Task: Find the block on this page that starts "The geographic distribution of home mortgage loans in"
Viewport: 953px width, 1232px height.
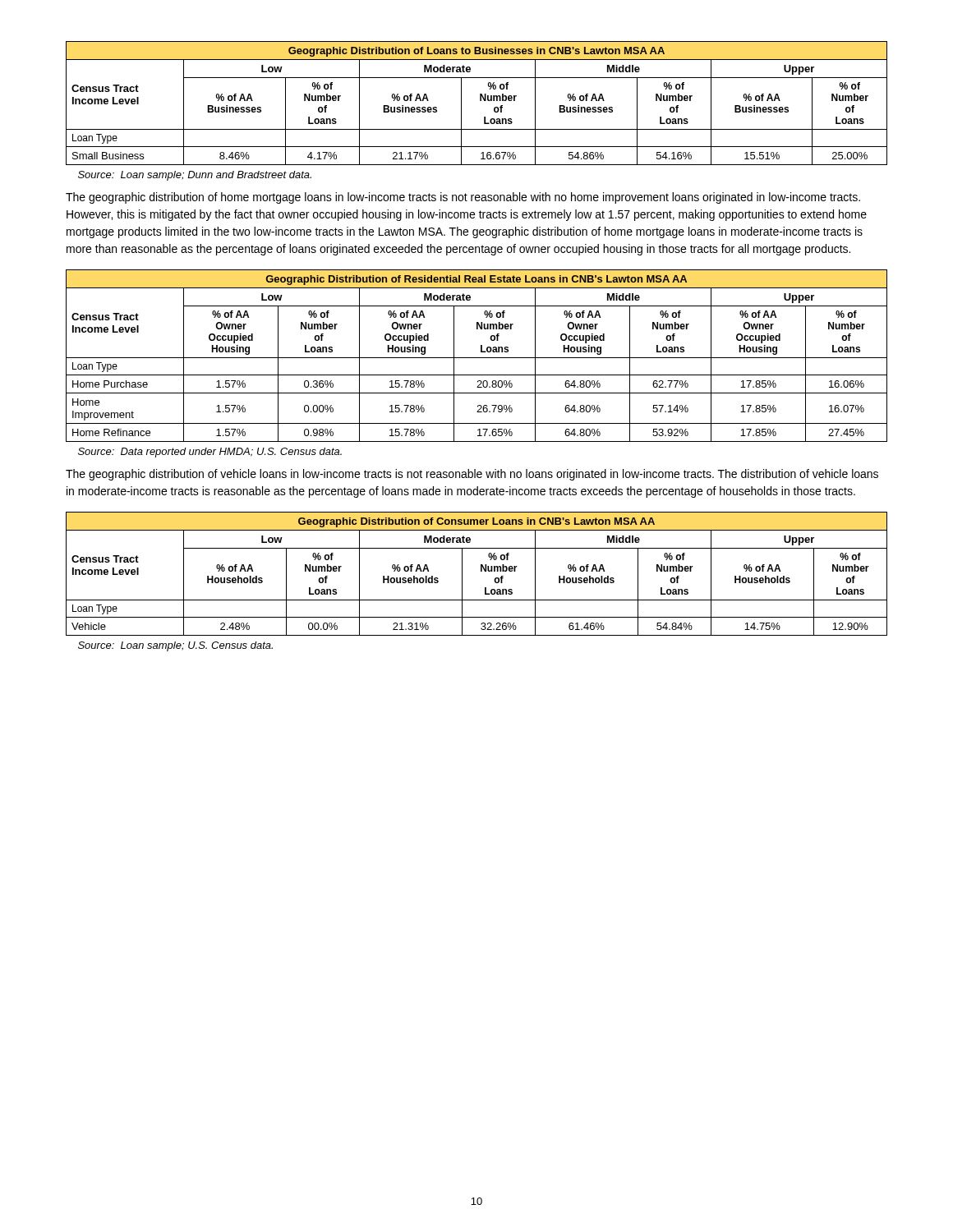Action: coord(466,223)
